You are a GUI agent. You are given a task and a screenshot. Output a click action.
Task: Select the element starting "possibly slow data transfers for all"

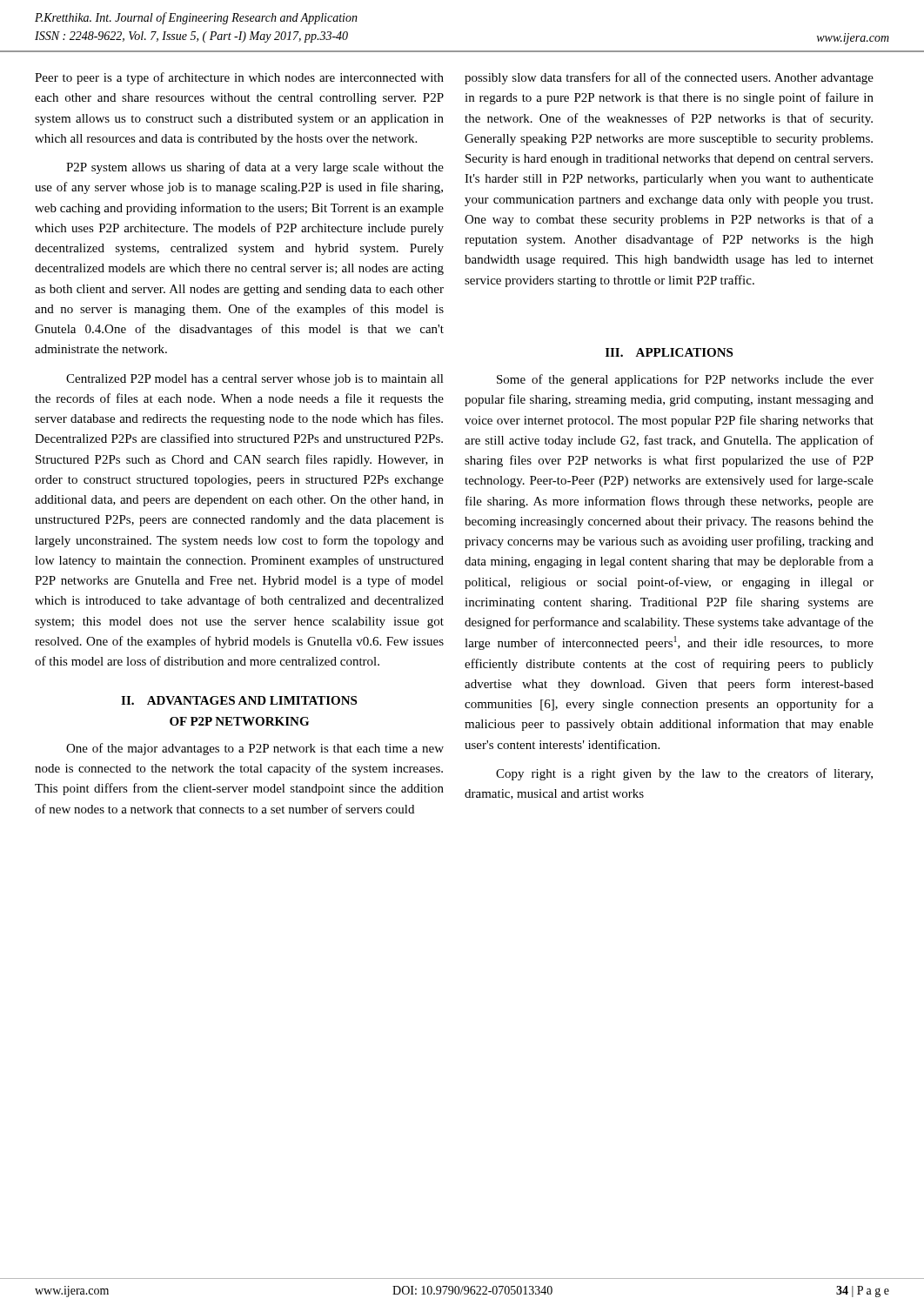click(x=669, y=179)
